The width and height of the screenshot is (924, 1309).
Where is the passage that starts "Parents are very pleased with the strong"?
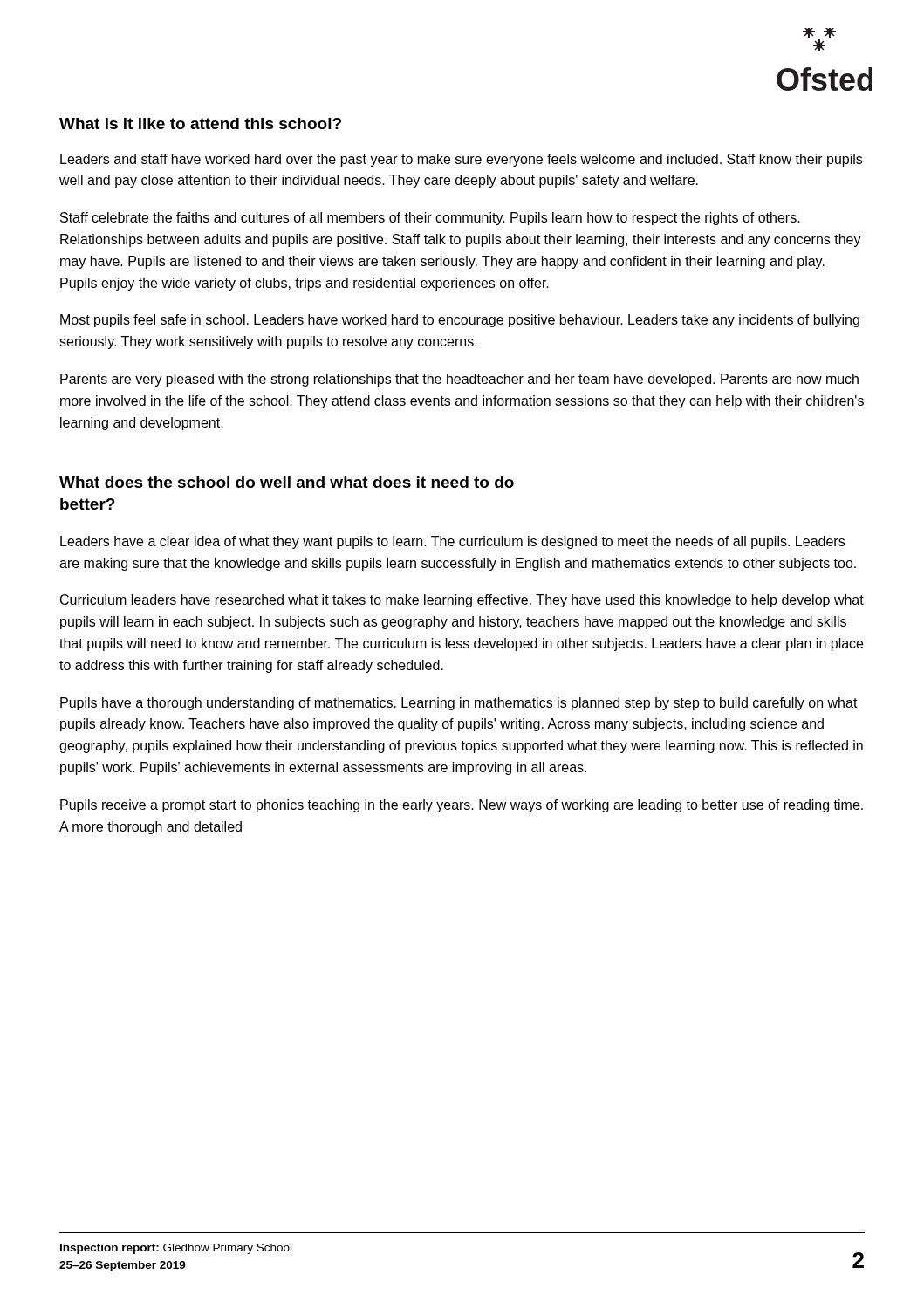point(462,401)
